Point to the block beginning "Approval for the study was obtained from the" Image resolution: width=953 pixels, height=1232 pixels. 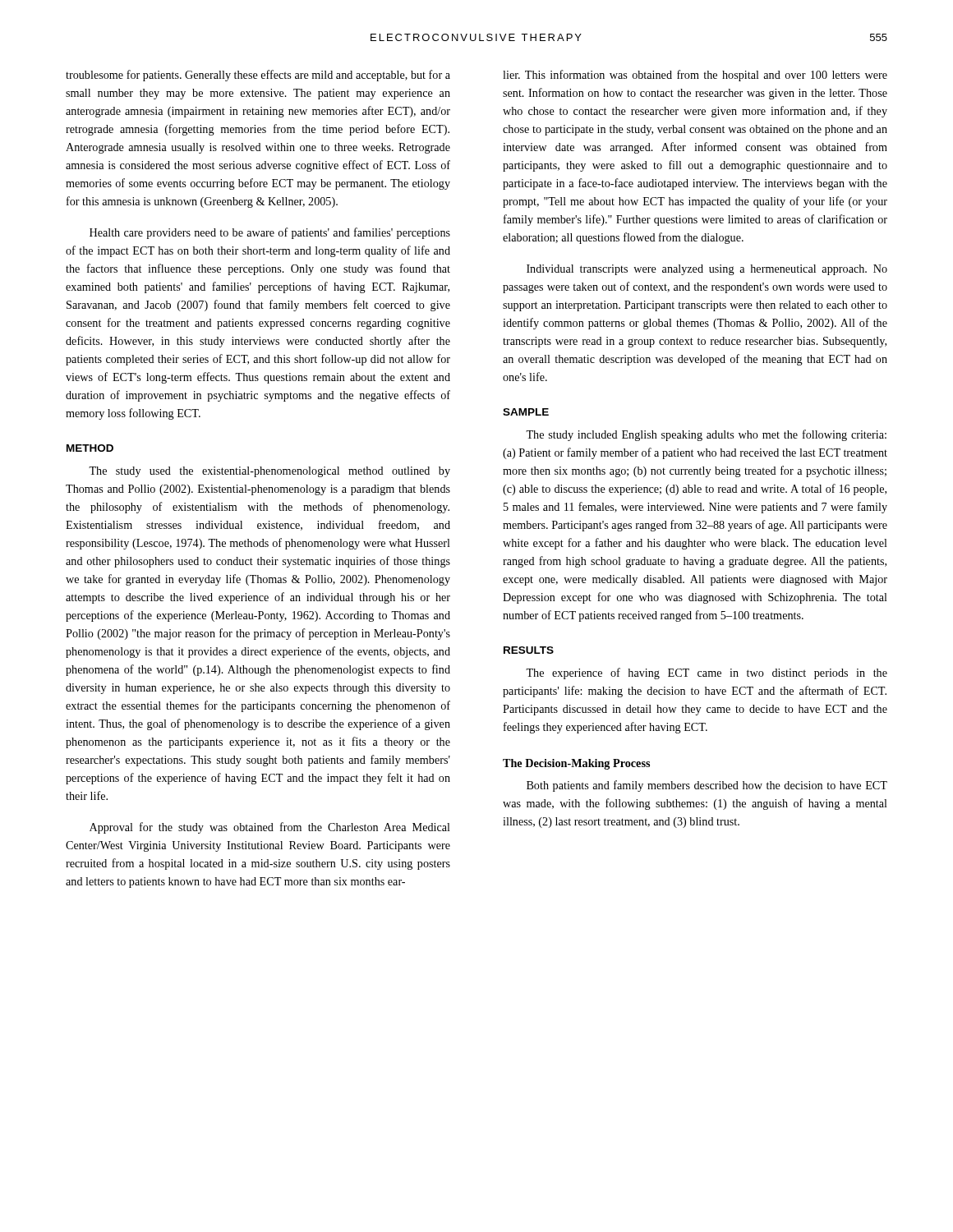[x=258, y=854]
